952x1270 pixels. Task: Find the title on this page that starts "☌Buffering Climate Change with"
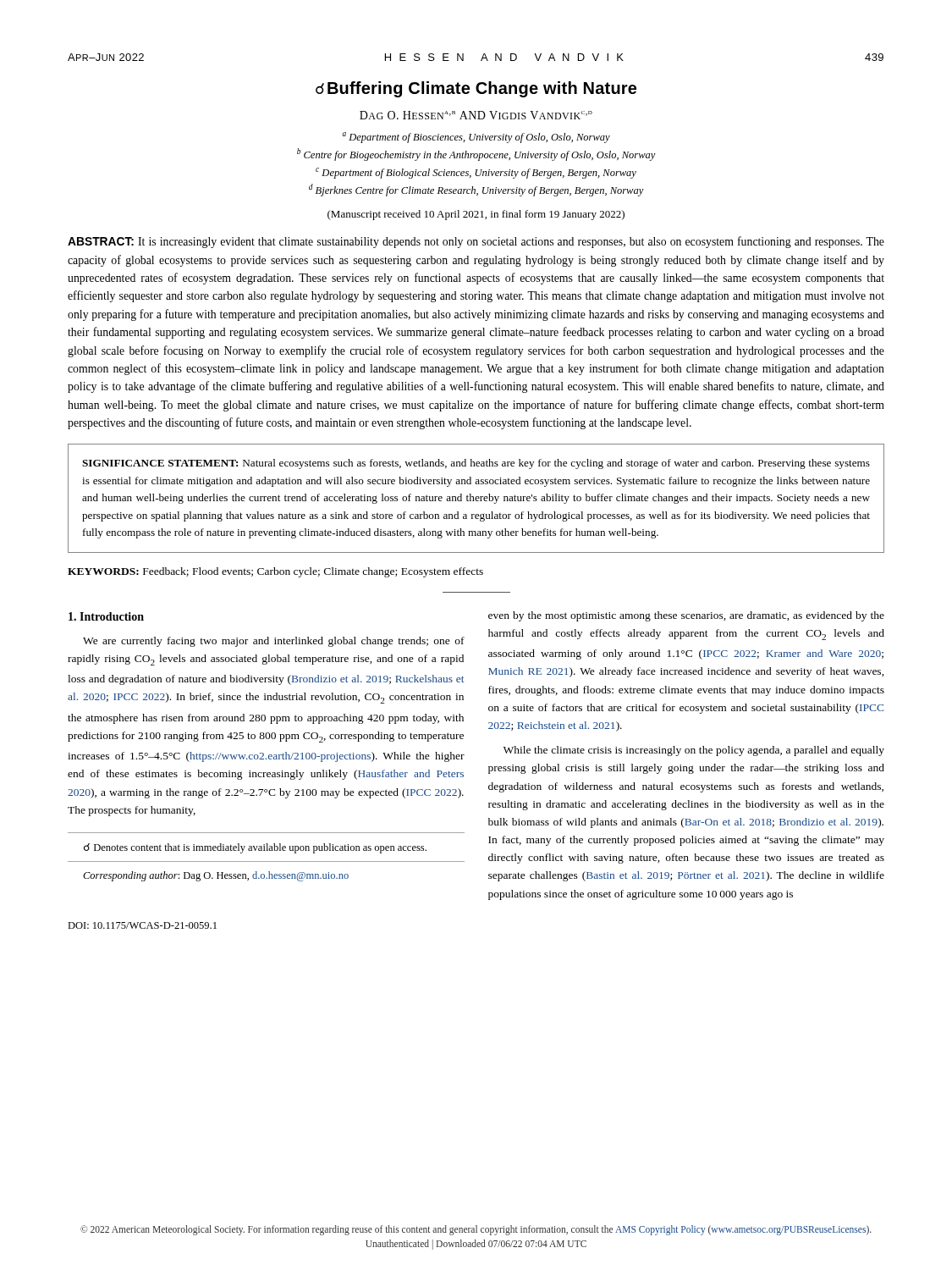[476, 88]
